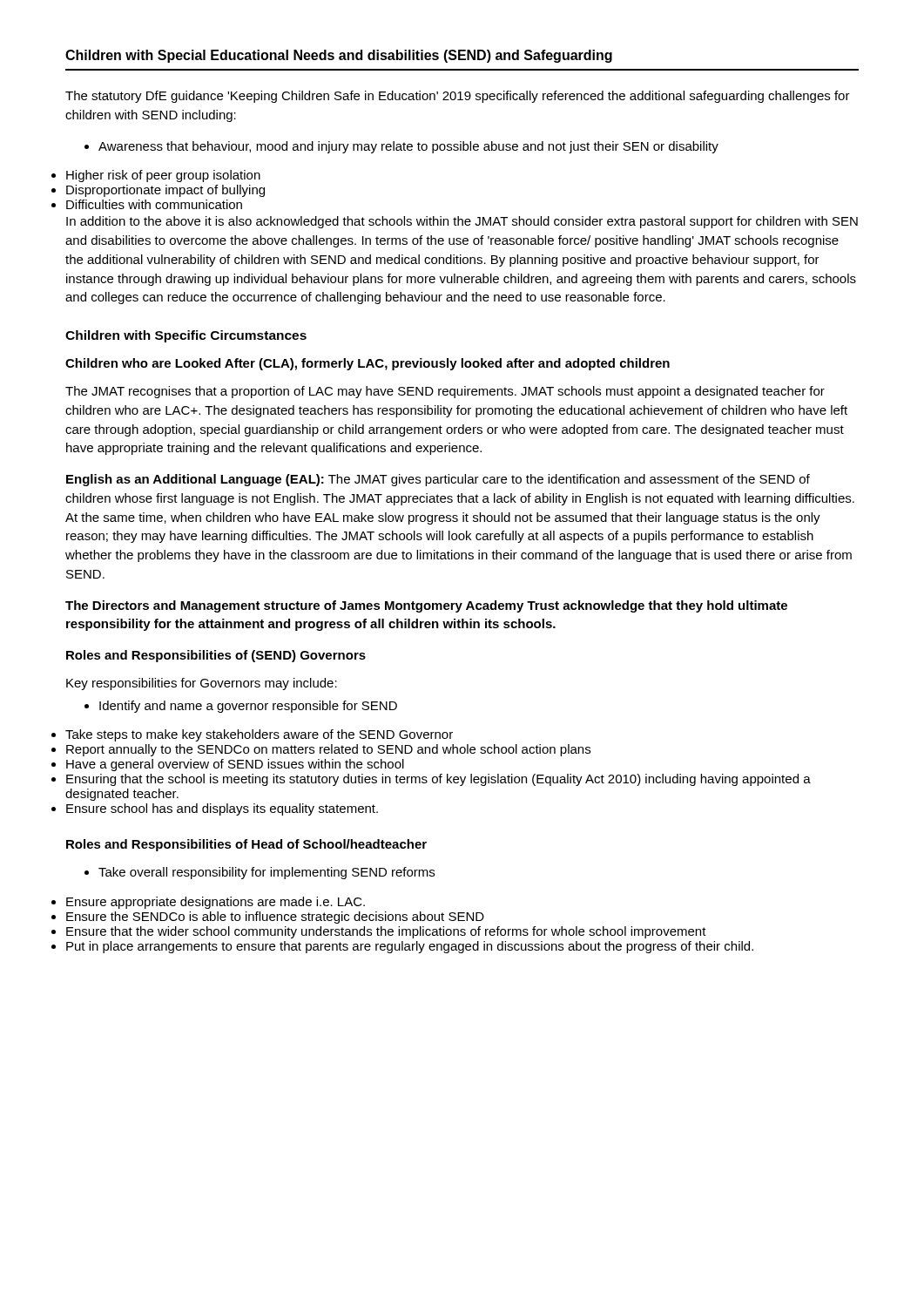
Task: Find the section header containing "Children who are Looked After"
Action: pyautogui.click(x=462, y=364)
